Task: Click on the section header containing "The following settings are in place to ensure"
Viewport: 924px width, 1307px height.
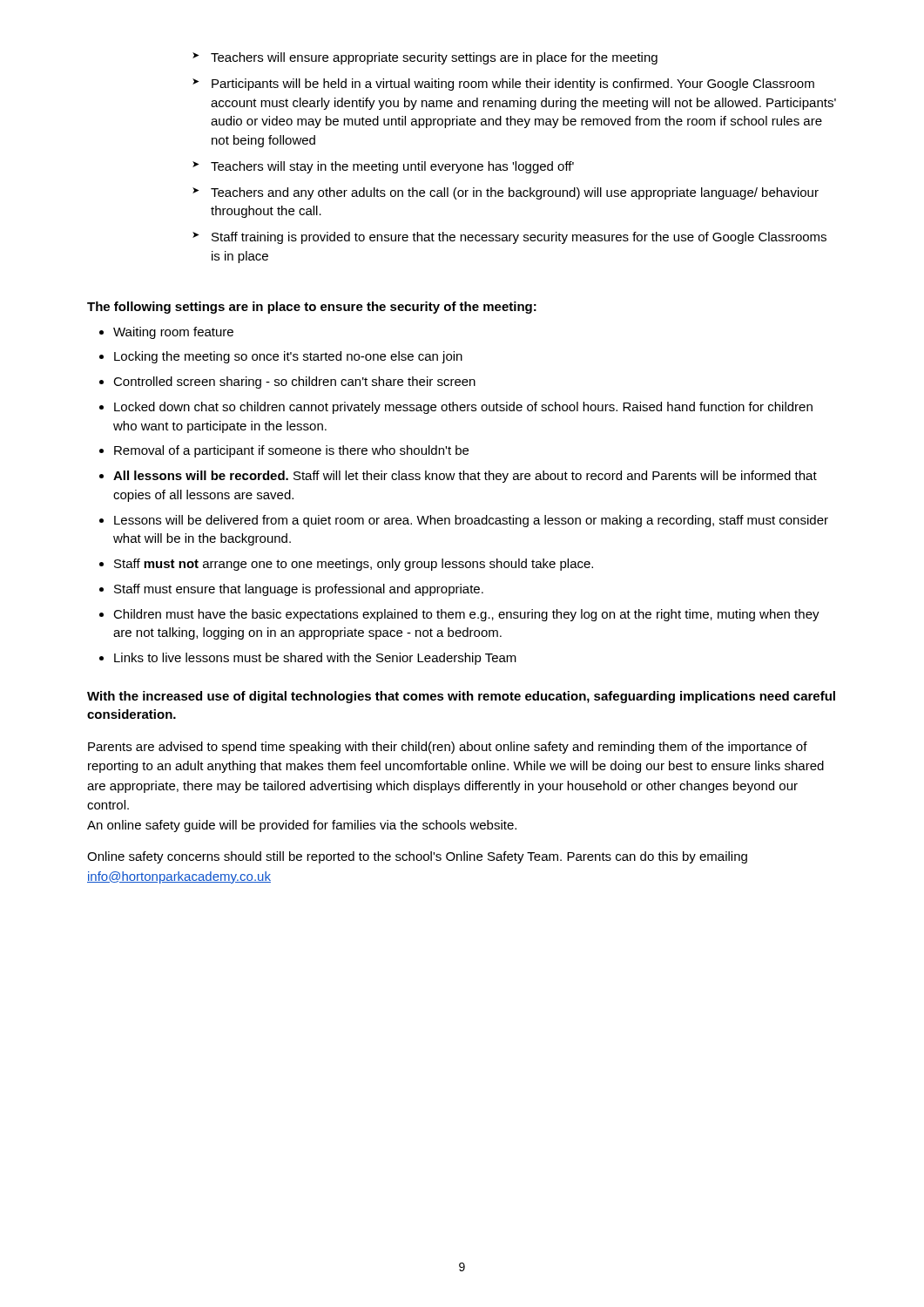Action: pyautogui.click(x=312, y=306)
